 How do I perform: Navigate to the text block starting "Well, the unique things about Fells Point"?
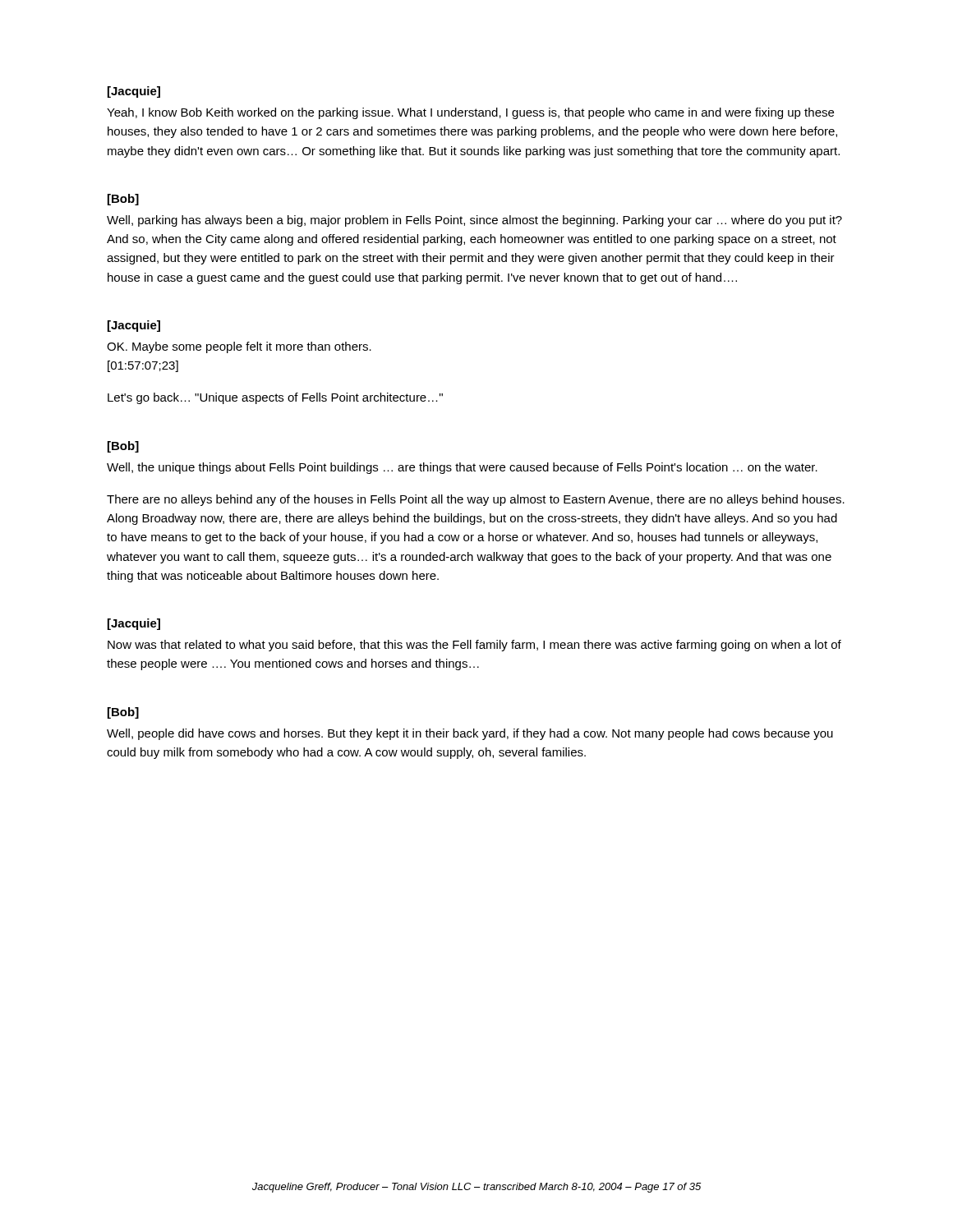462,466
